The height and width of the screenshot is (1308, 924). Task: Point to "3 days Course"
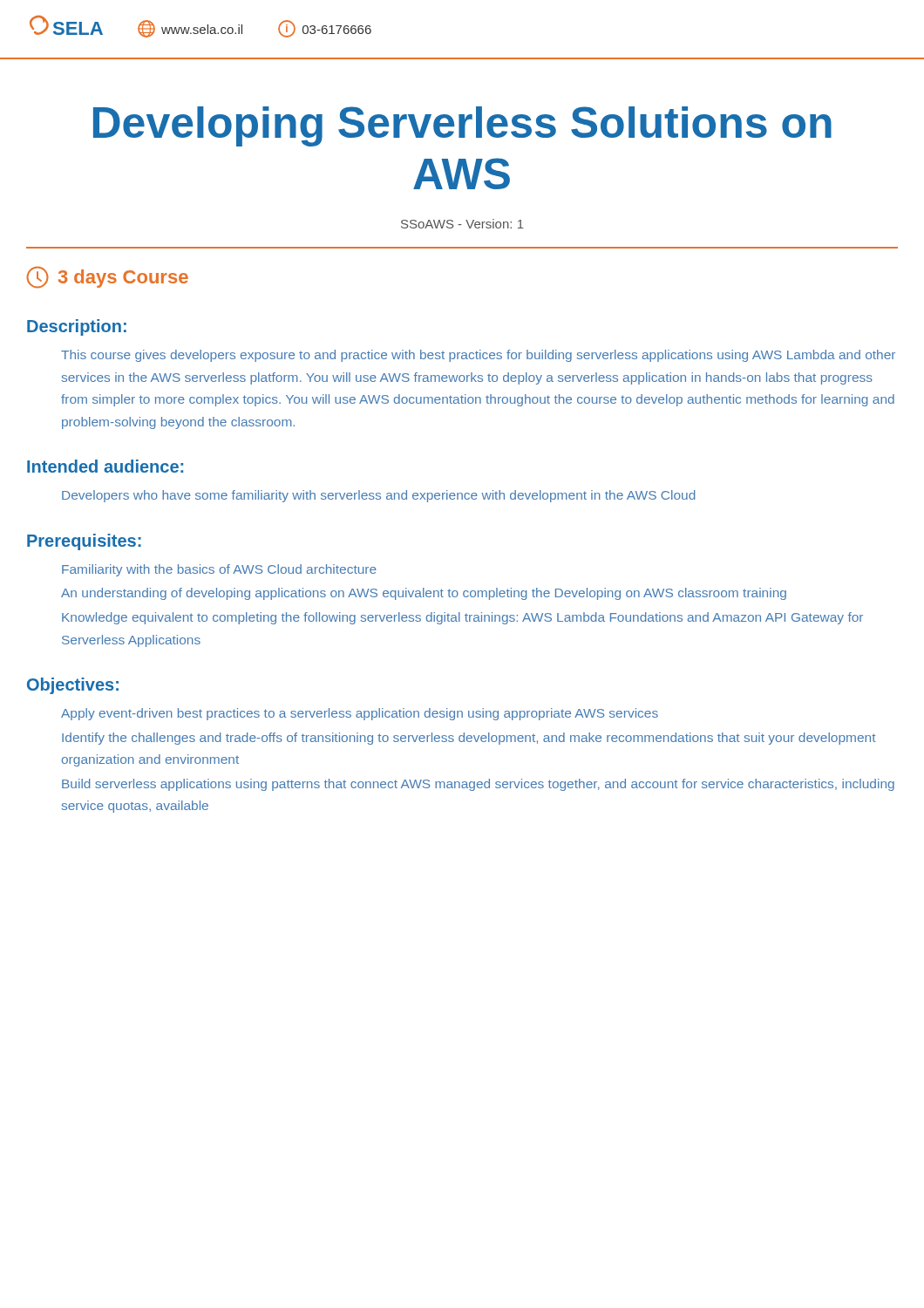click(107, 277)
